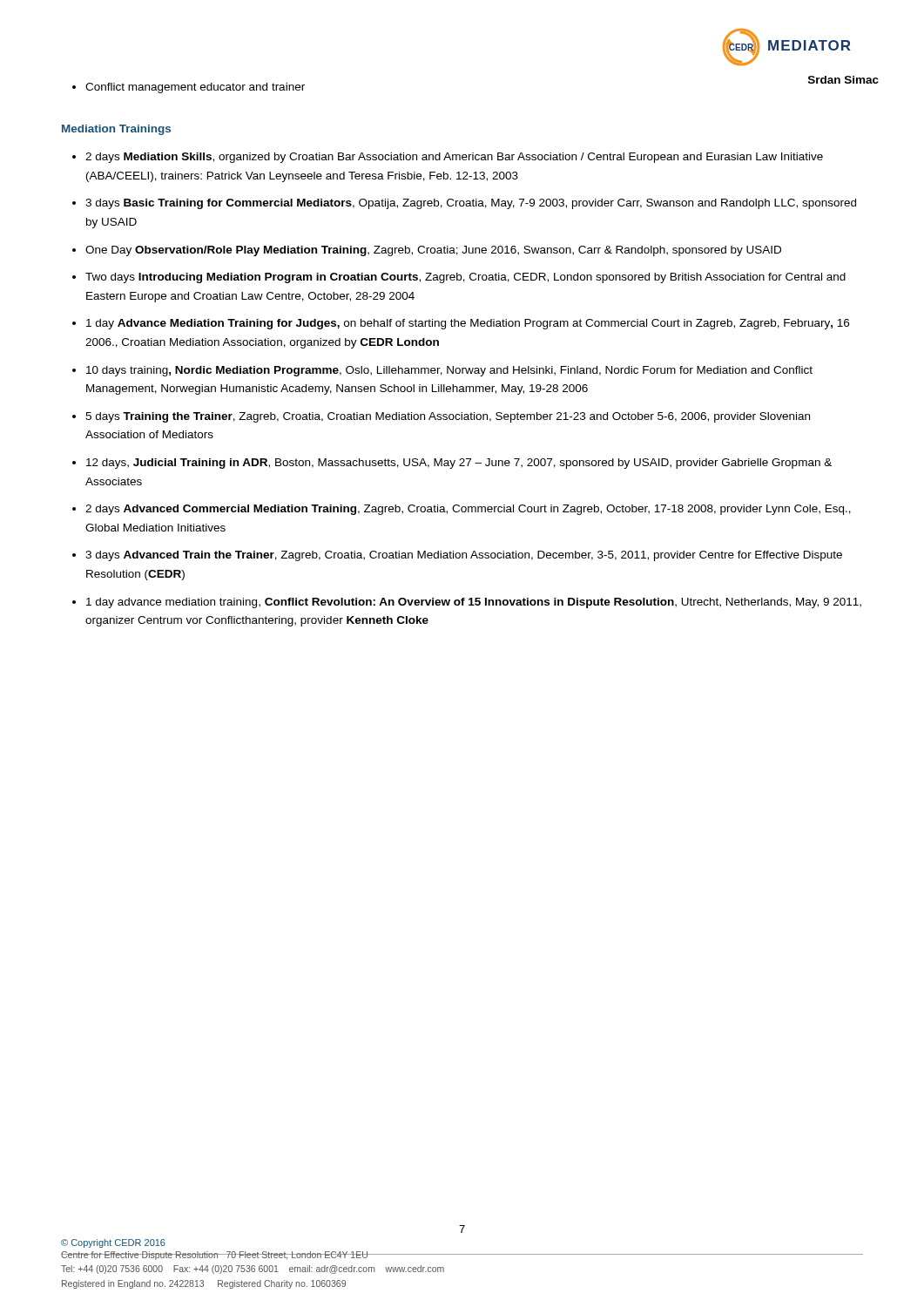Image resolution: width=924 pixels, height=1307 pixels.
Task: Click on the list item that says "One Day Observation/Role Play"
Action: (x=434, y=249)
